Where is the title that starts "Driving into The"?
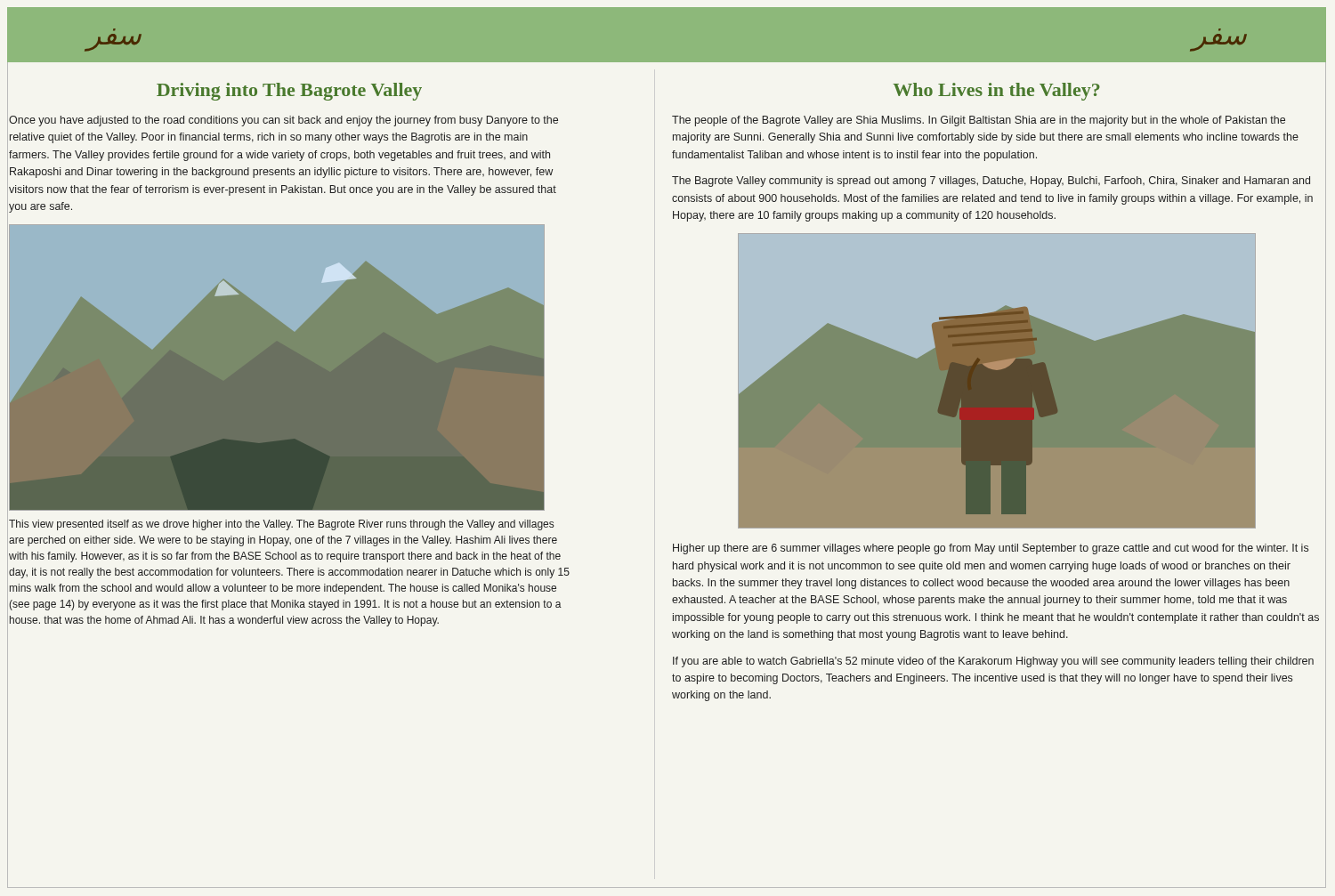Viewport: 1335px width, 896px height. [289, 89]
